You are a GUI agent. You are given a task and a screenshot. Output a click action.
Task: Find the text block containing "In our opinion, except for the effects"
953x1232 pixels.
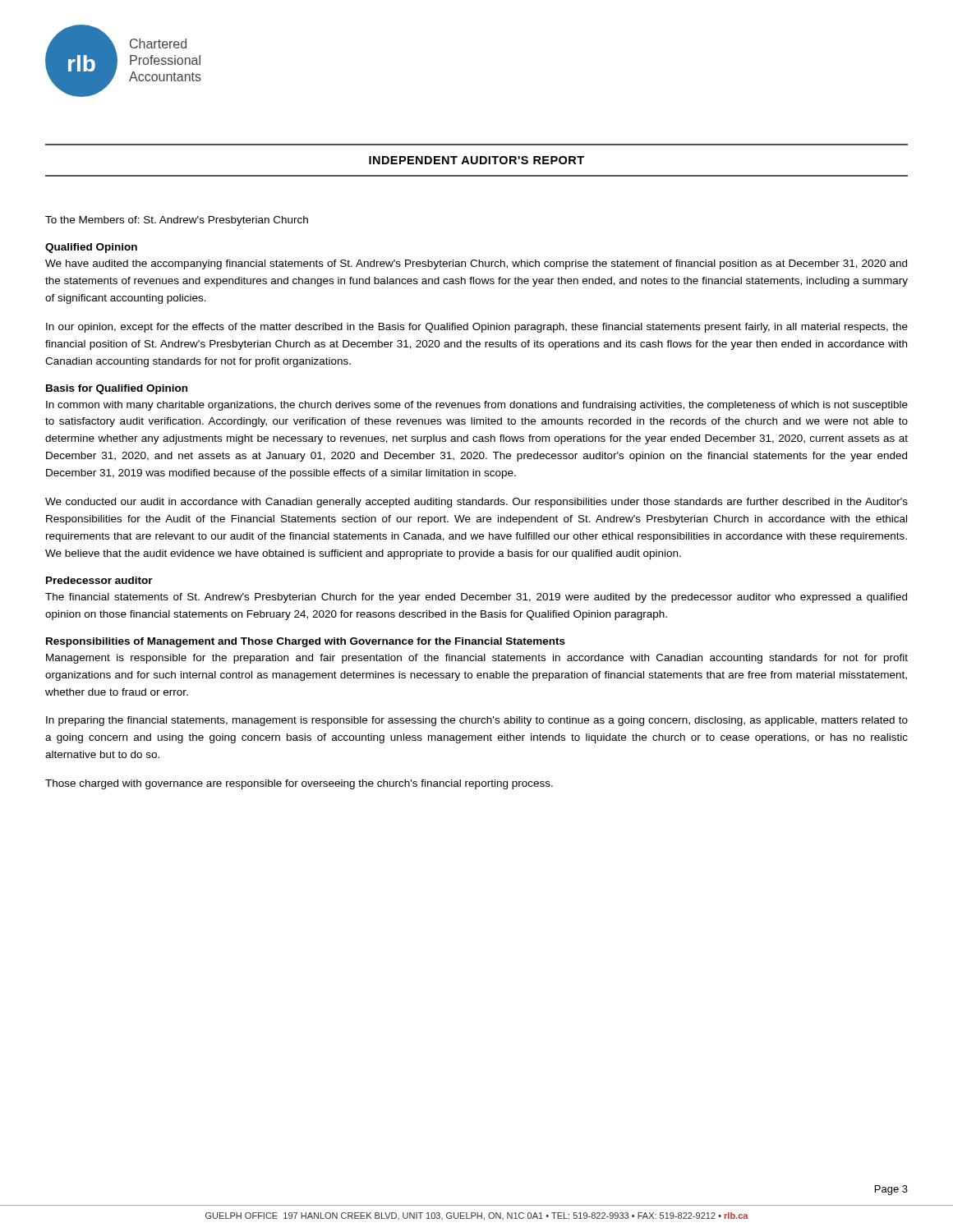click(x=476, y=343)
